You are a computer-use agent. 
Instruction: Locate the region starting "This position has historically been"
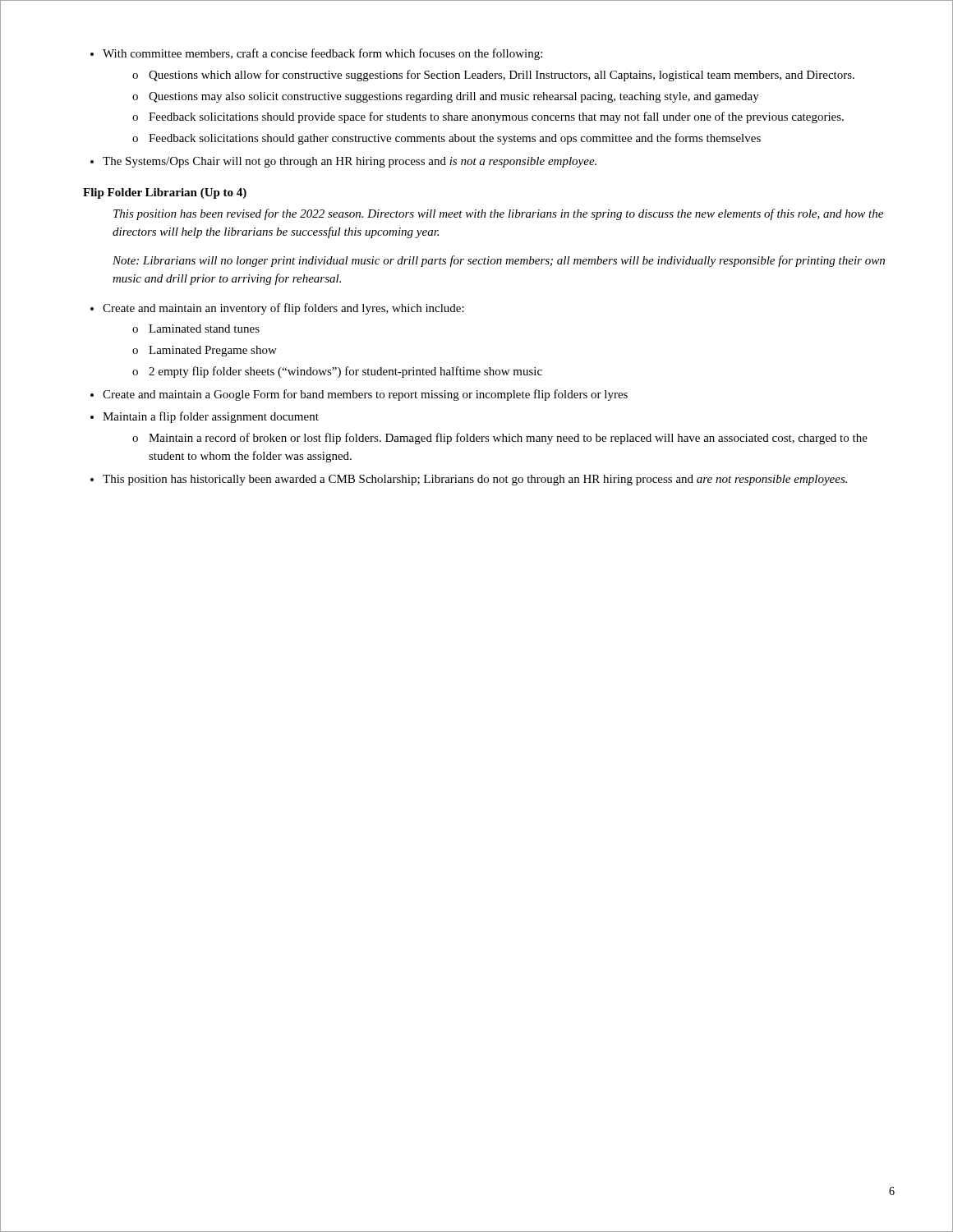click(x=489, y=479)
